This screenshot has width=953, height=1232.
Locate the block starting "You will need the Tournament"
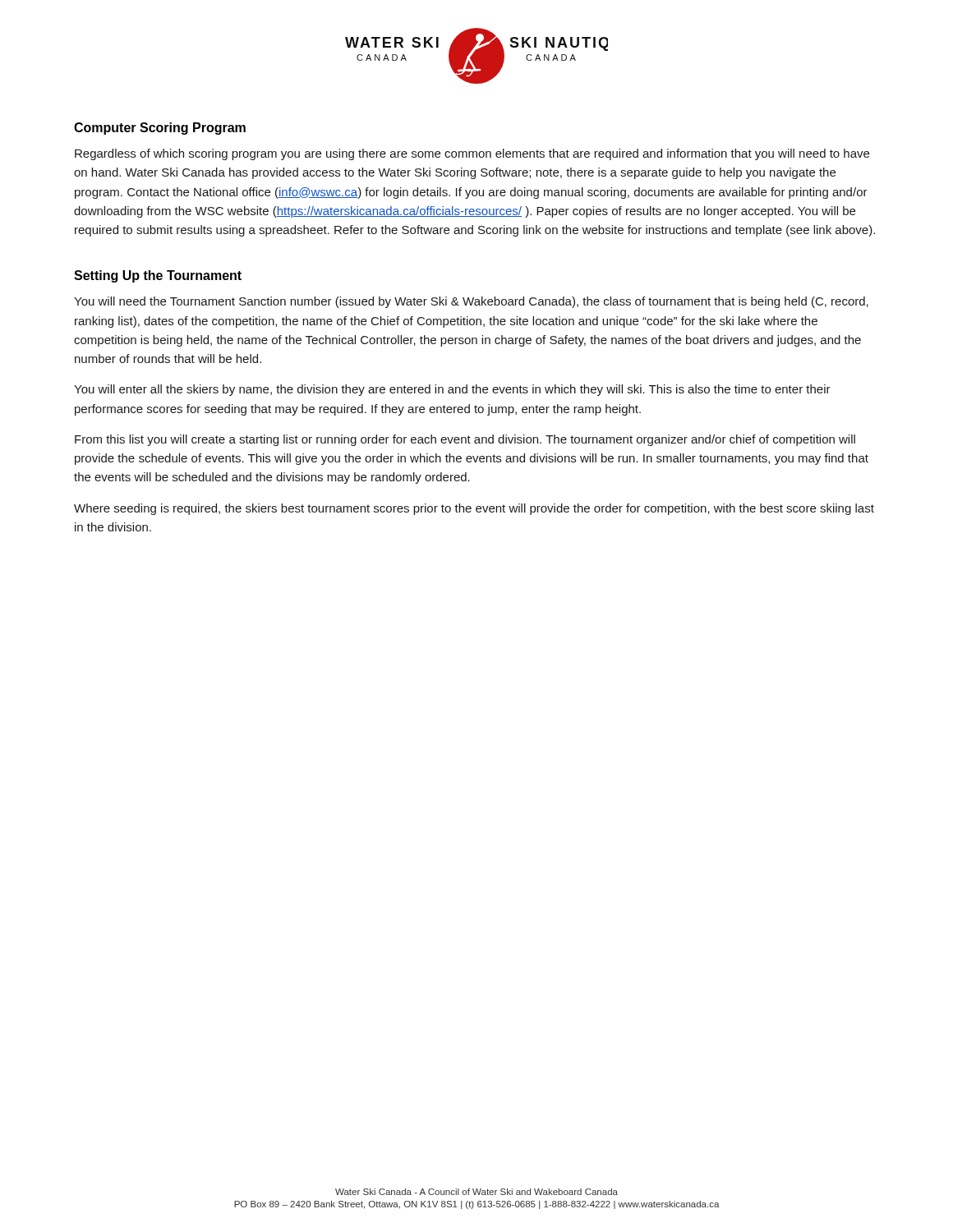(x=471, y=330)
